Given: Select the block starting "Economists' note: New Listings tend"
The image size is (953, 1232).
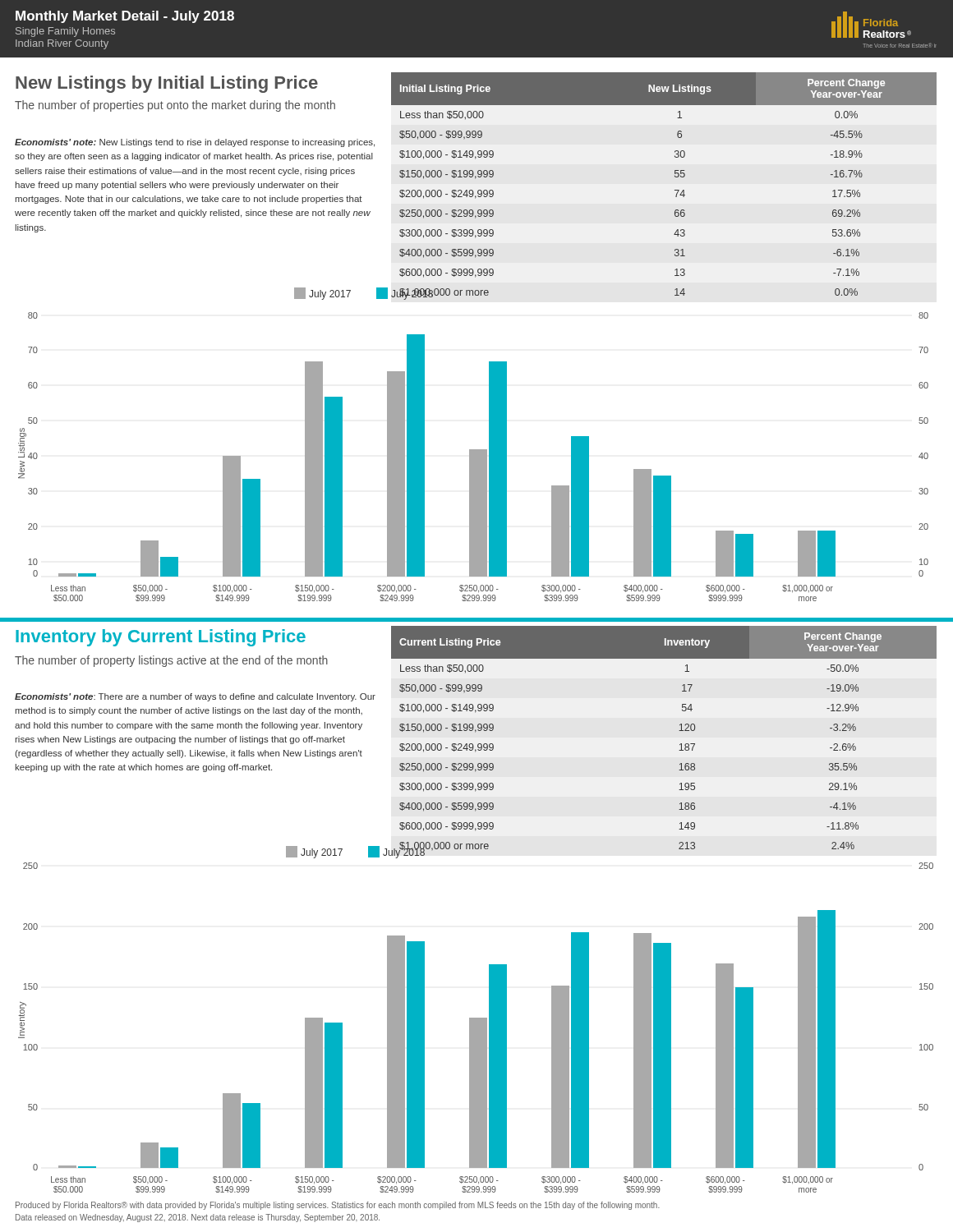Looking at the screenshot, I should (x=195, y=185).
